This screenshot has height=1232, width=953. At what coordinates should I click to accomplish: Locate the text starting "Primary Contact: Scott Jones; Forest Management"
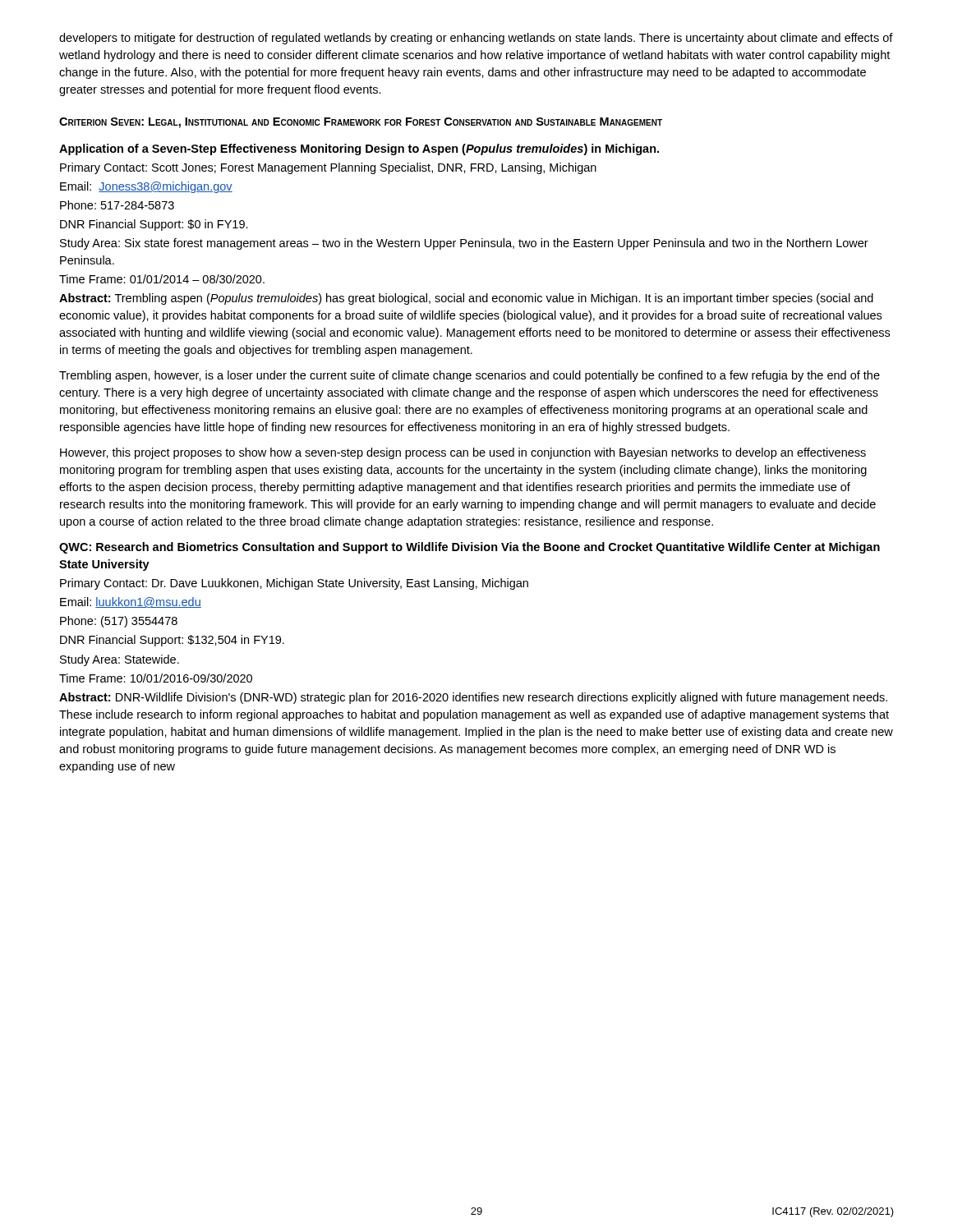(x=328, y=168)
